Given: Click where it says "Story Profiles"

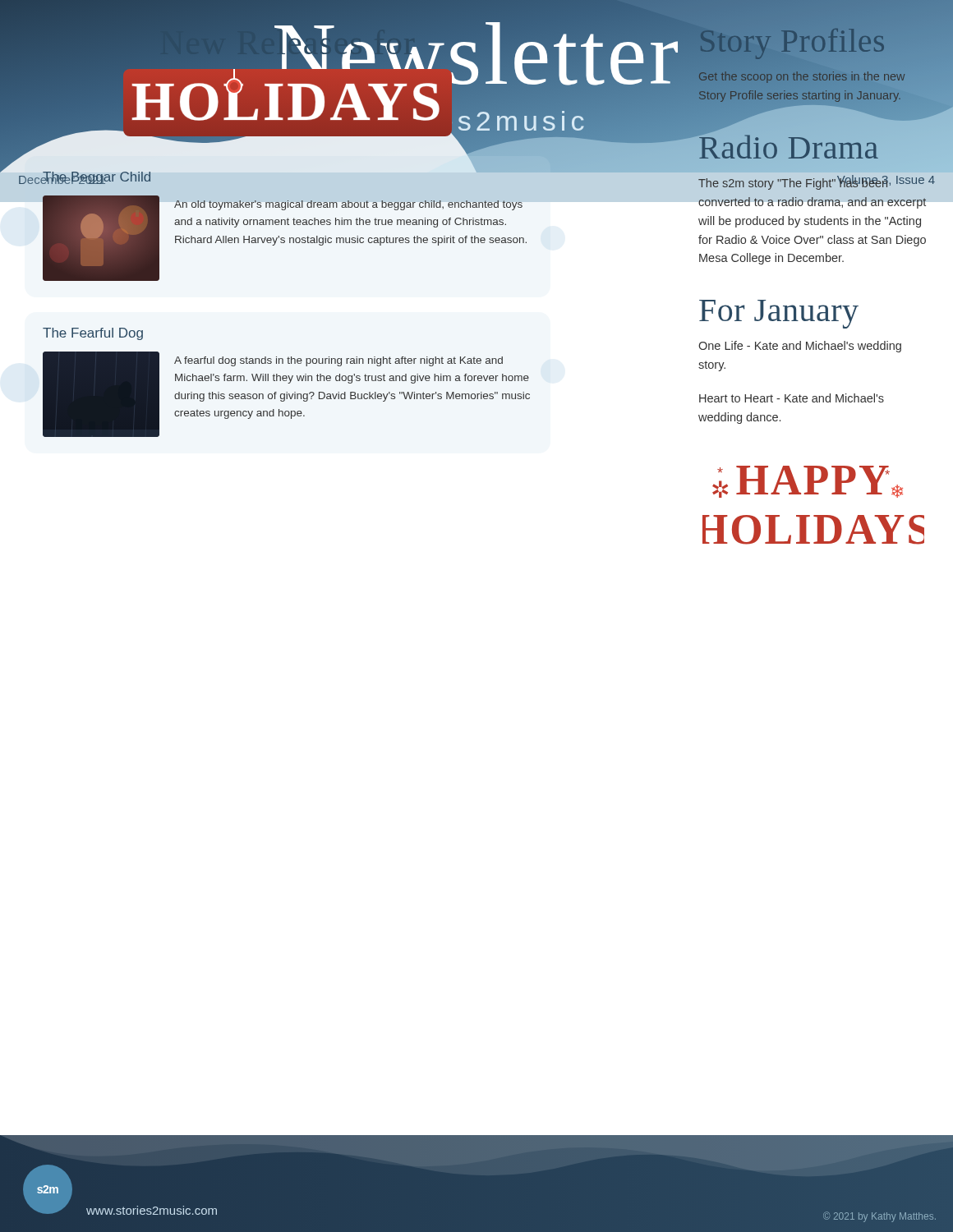Looking at the screenshot, I should [792, 41].
